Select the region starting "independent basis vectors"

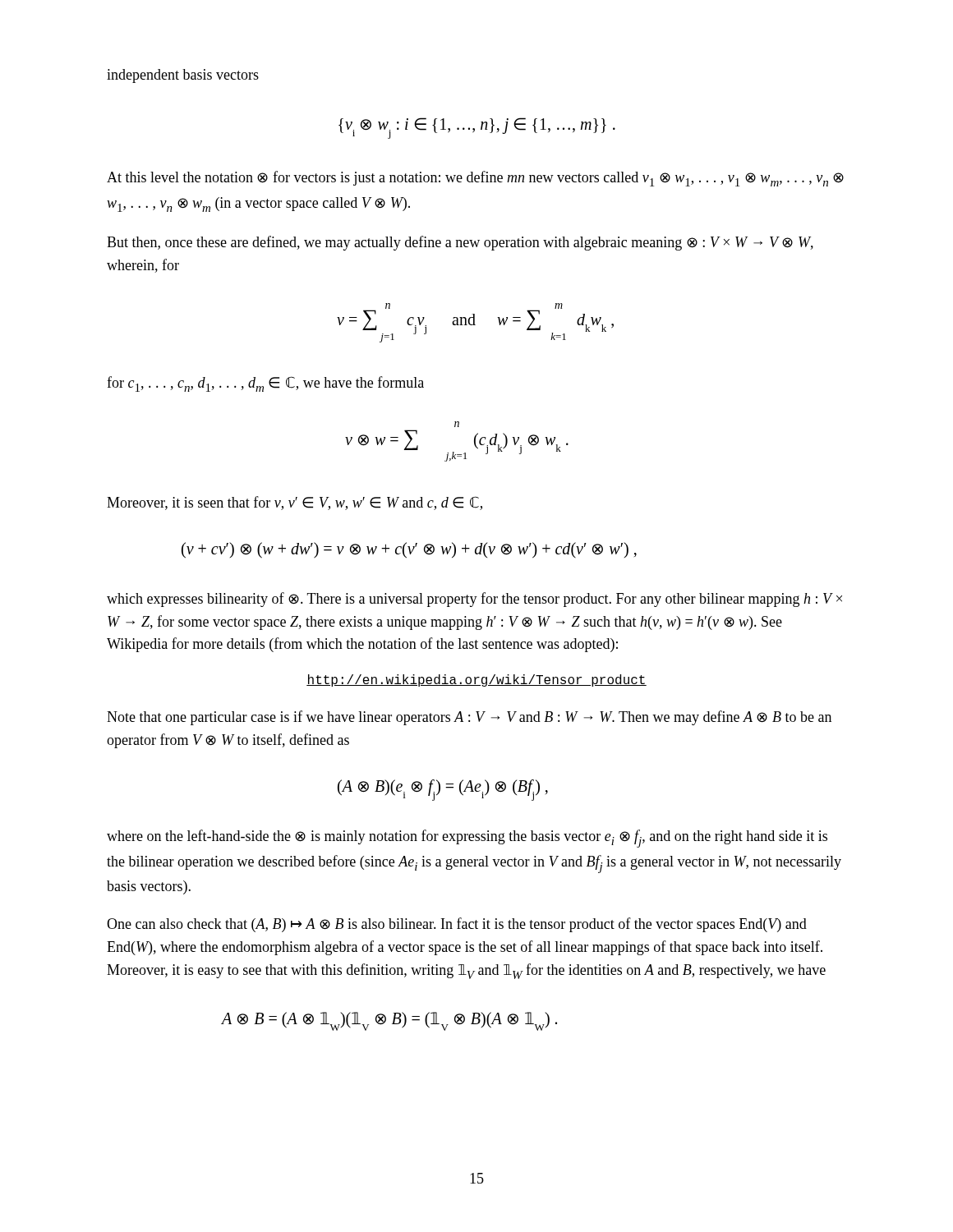click(x=183, y=76)
